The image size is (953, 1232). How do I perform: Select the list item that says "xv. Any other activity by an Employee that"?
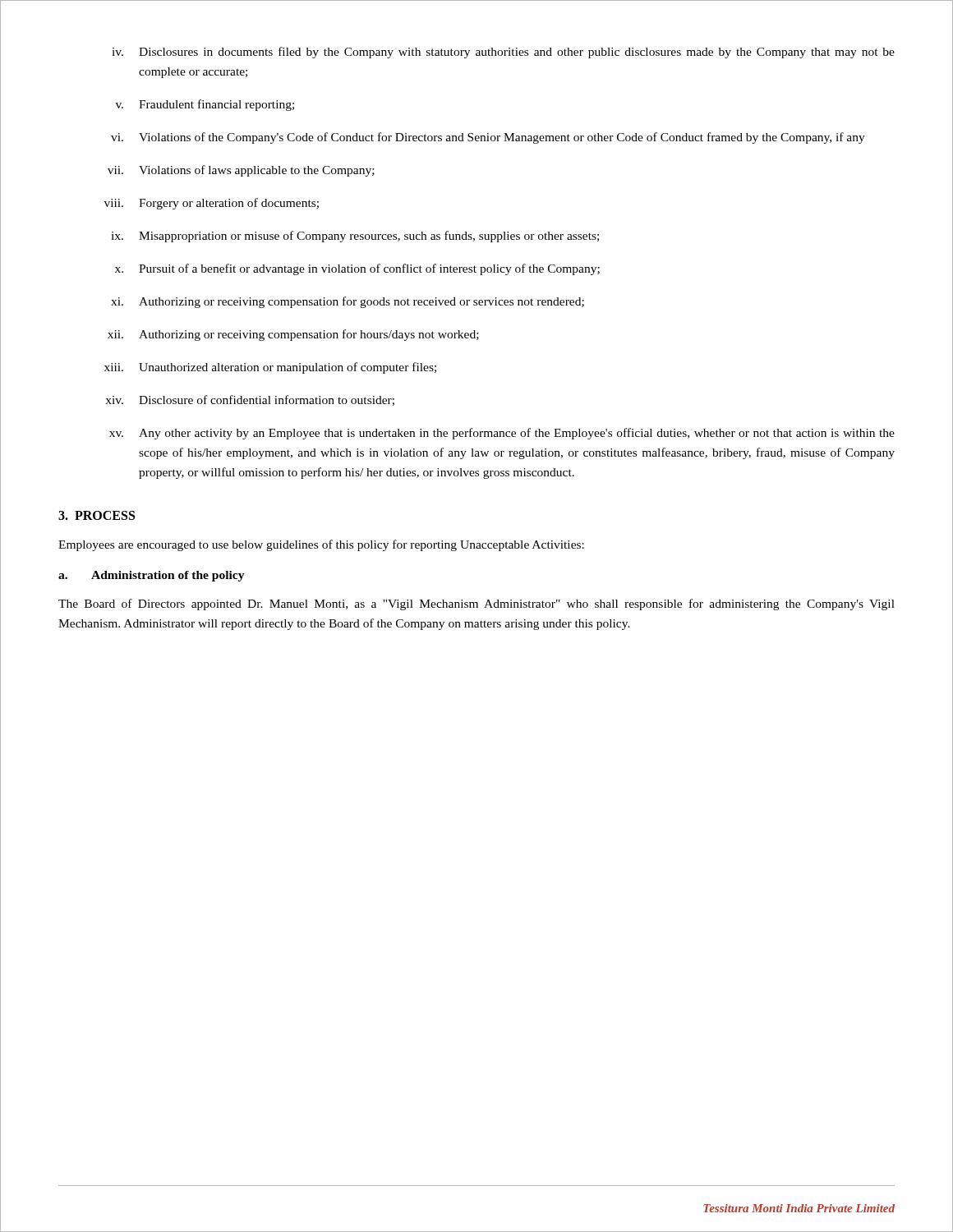pos(476,453)
